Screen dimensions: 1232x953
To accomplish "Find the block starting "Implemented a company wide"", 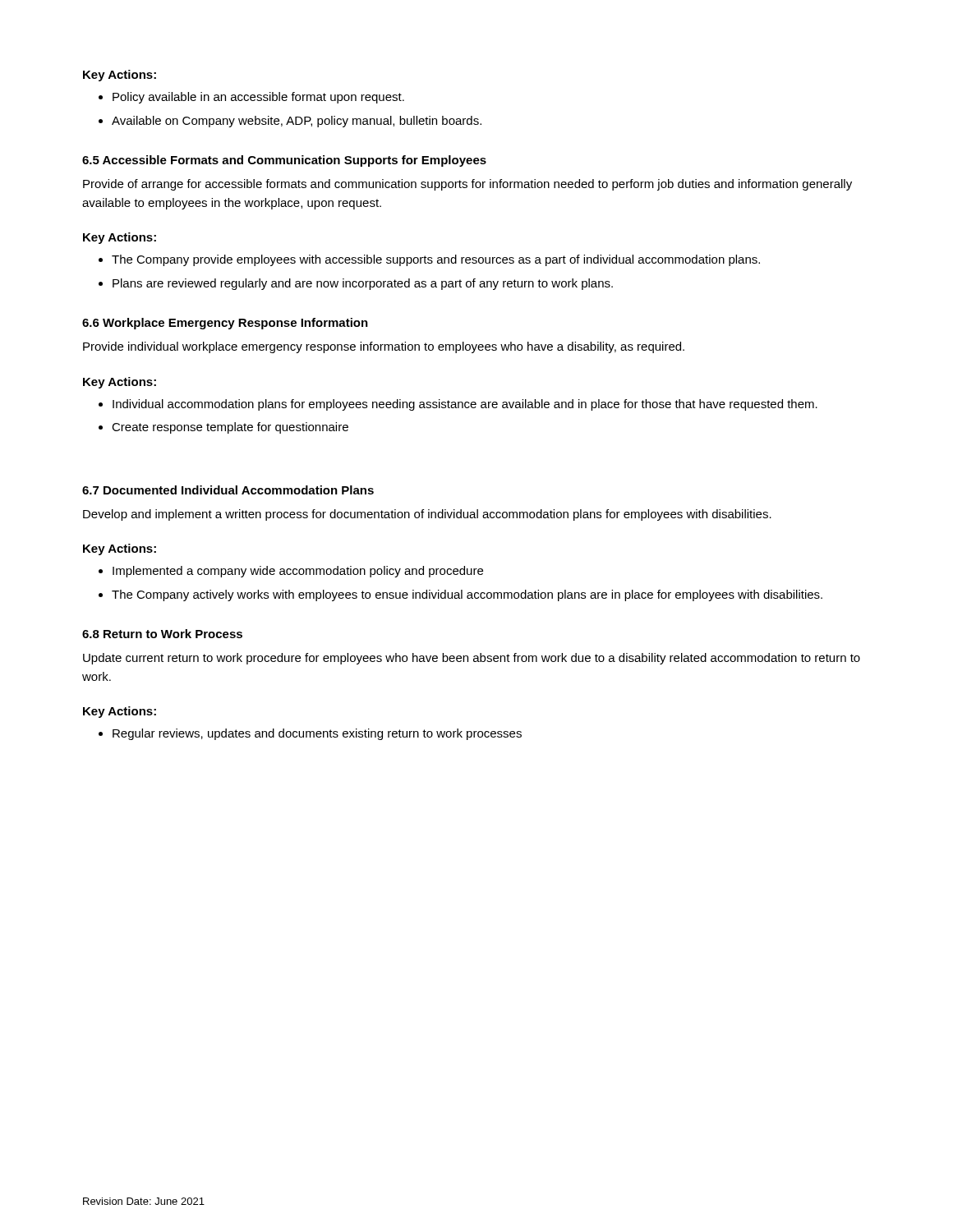I will (476, 571).
